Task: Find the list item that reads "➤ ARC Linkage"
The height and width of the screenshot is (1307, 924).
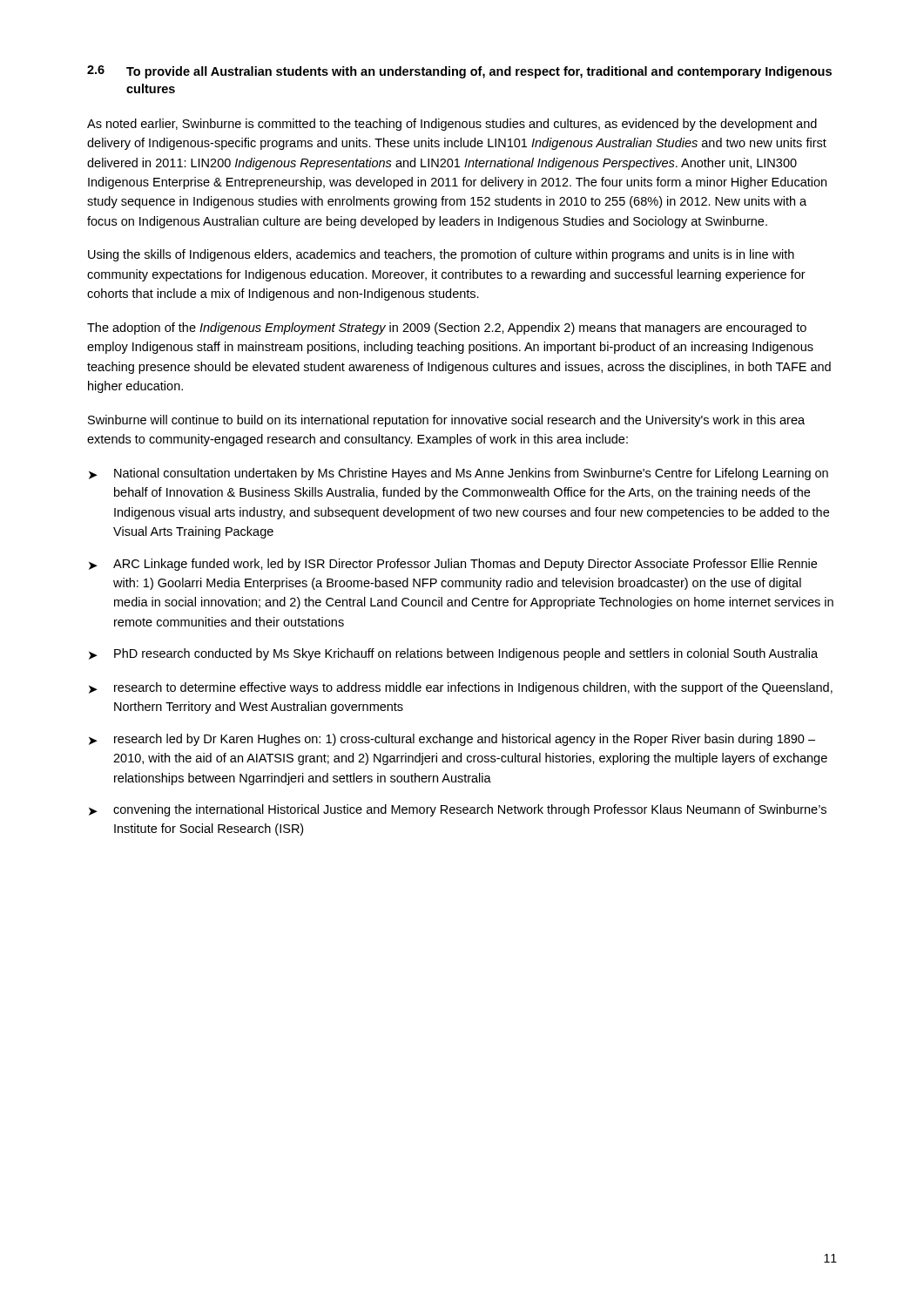Action: (x=462, y=593)
